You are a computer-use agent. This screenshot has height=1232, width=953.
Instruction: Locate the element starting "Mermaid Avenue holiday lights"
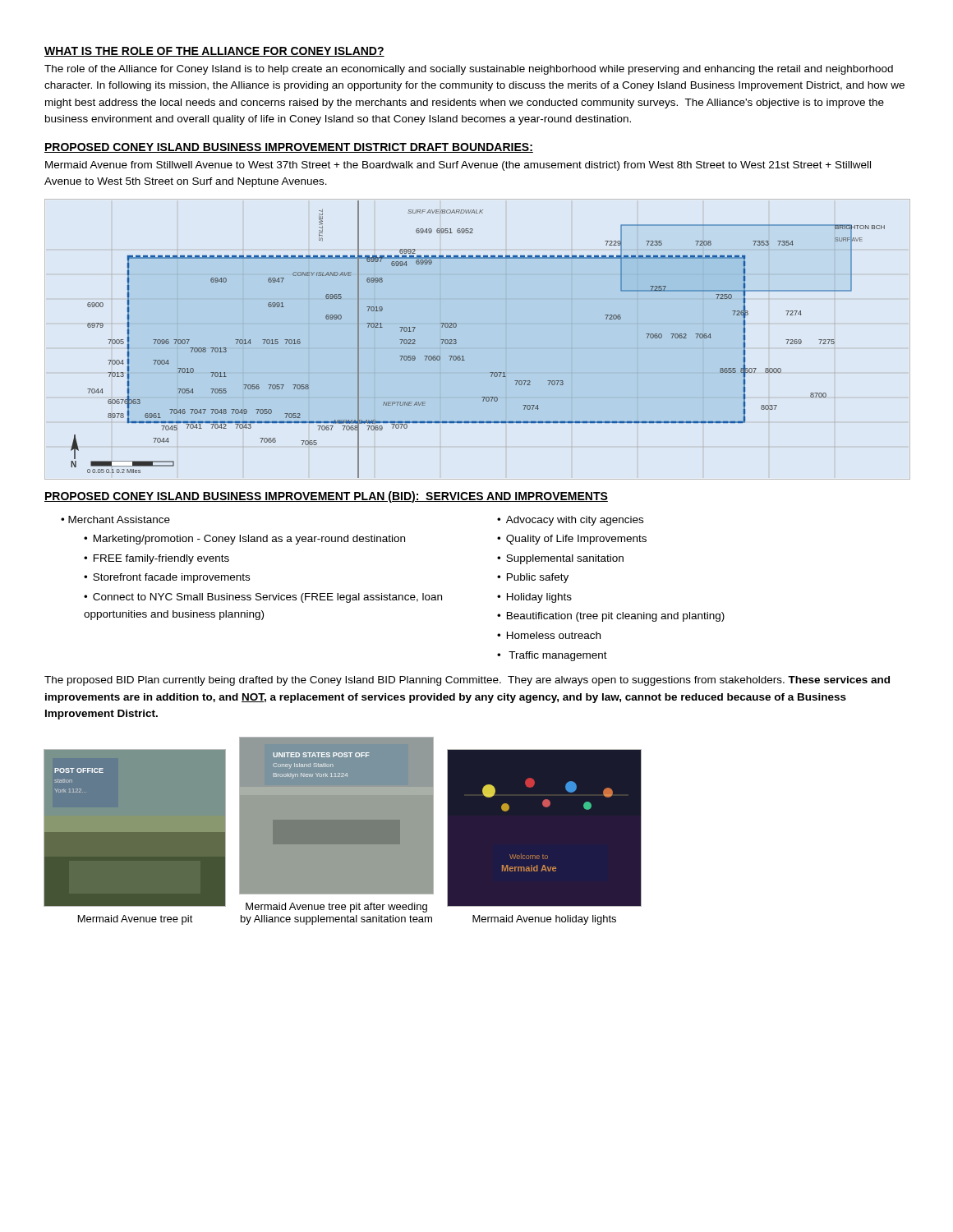[x=544, y=919]
